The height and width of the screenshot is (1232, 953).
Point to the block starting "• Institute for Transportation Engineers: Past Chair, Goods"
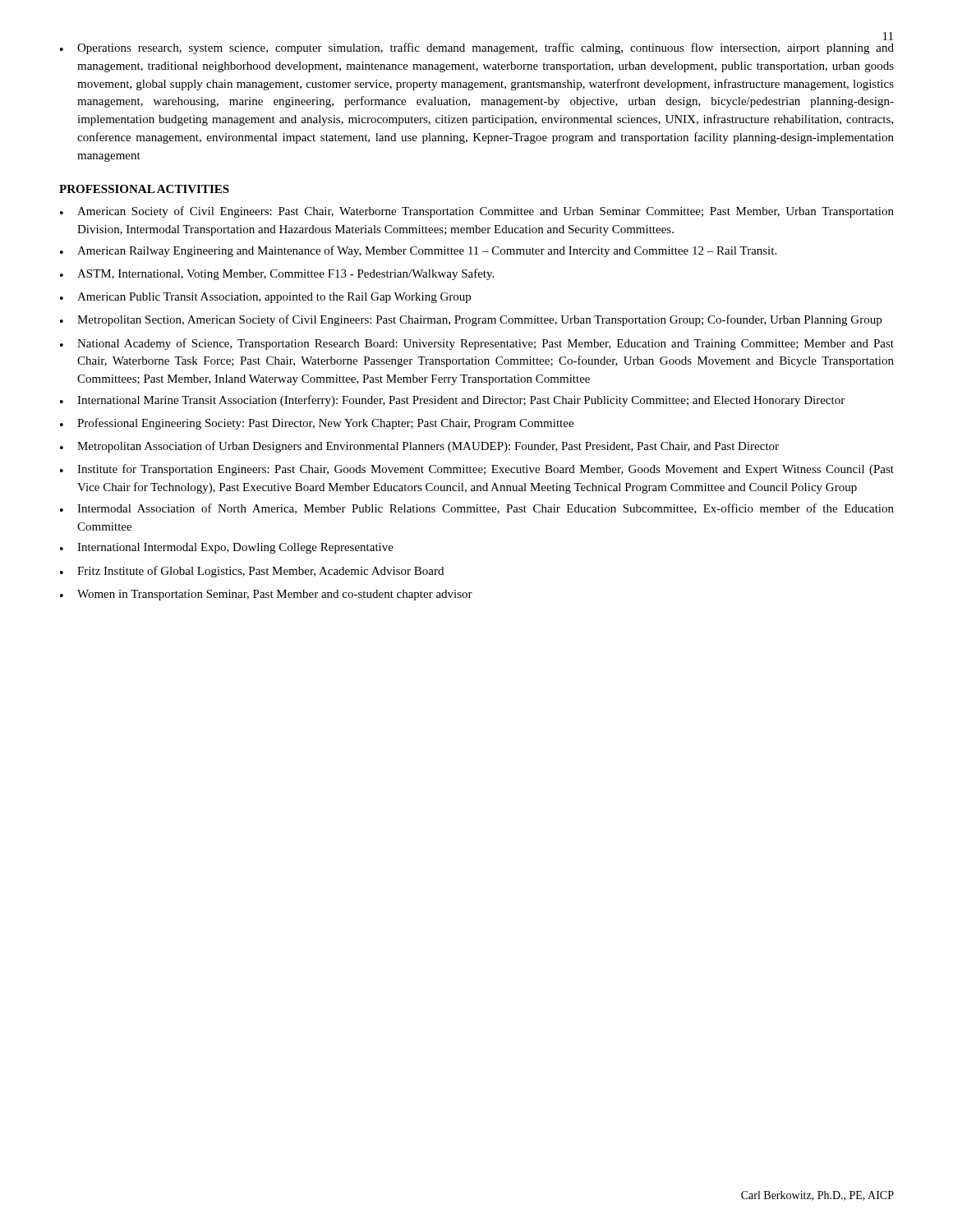(x=476, y=479)
